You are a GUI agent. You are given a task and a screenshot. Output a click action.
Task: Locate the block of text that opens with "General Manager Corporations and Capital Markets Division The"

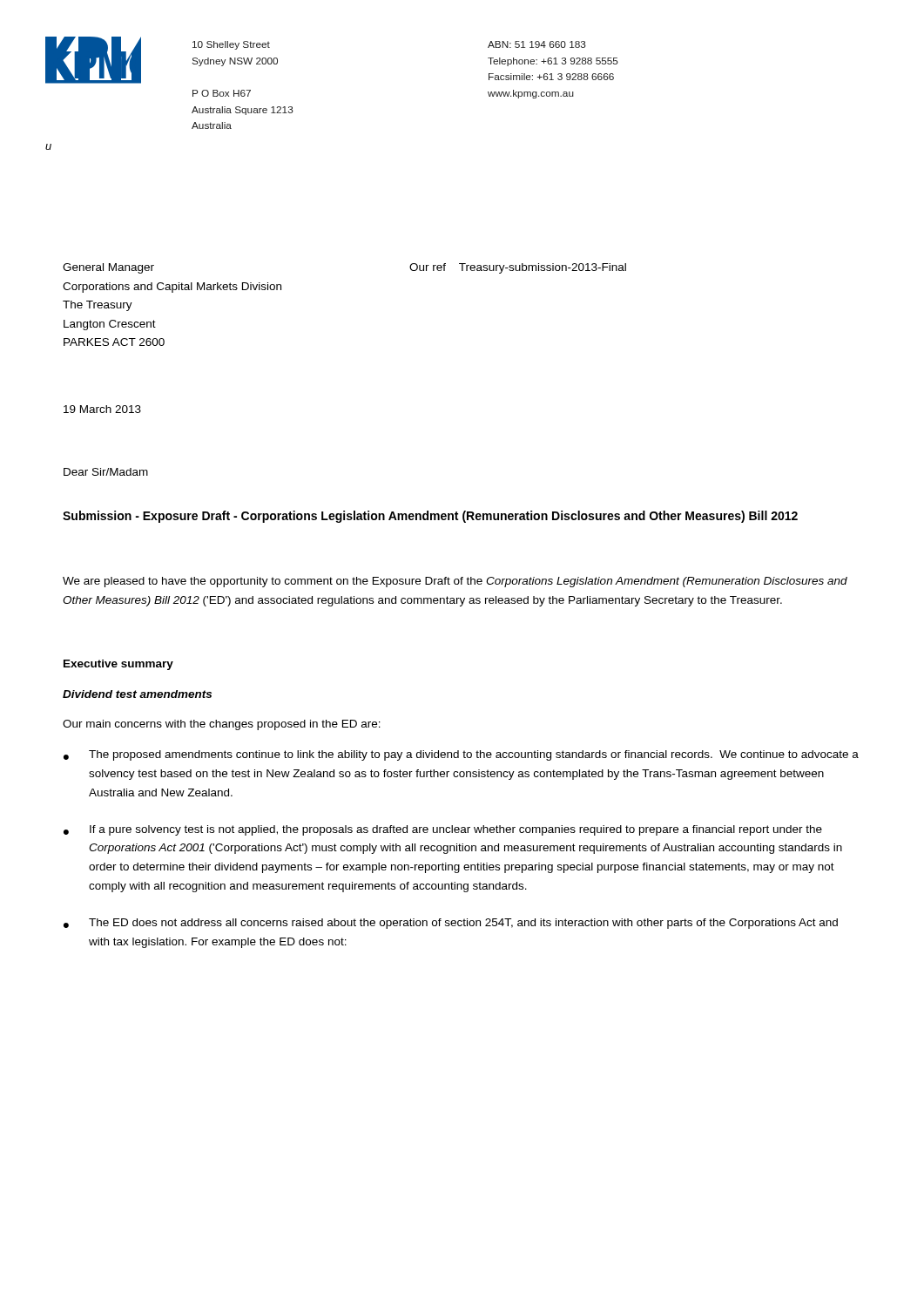coord(108,268)
